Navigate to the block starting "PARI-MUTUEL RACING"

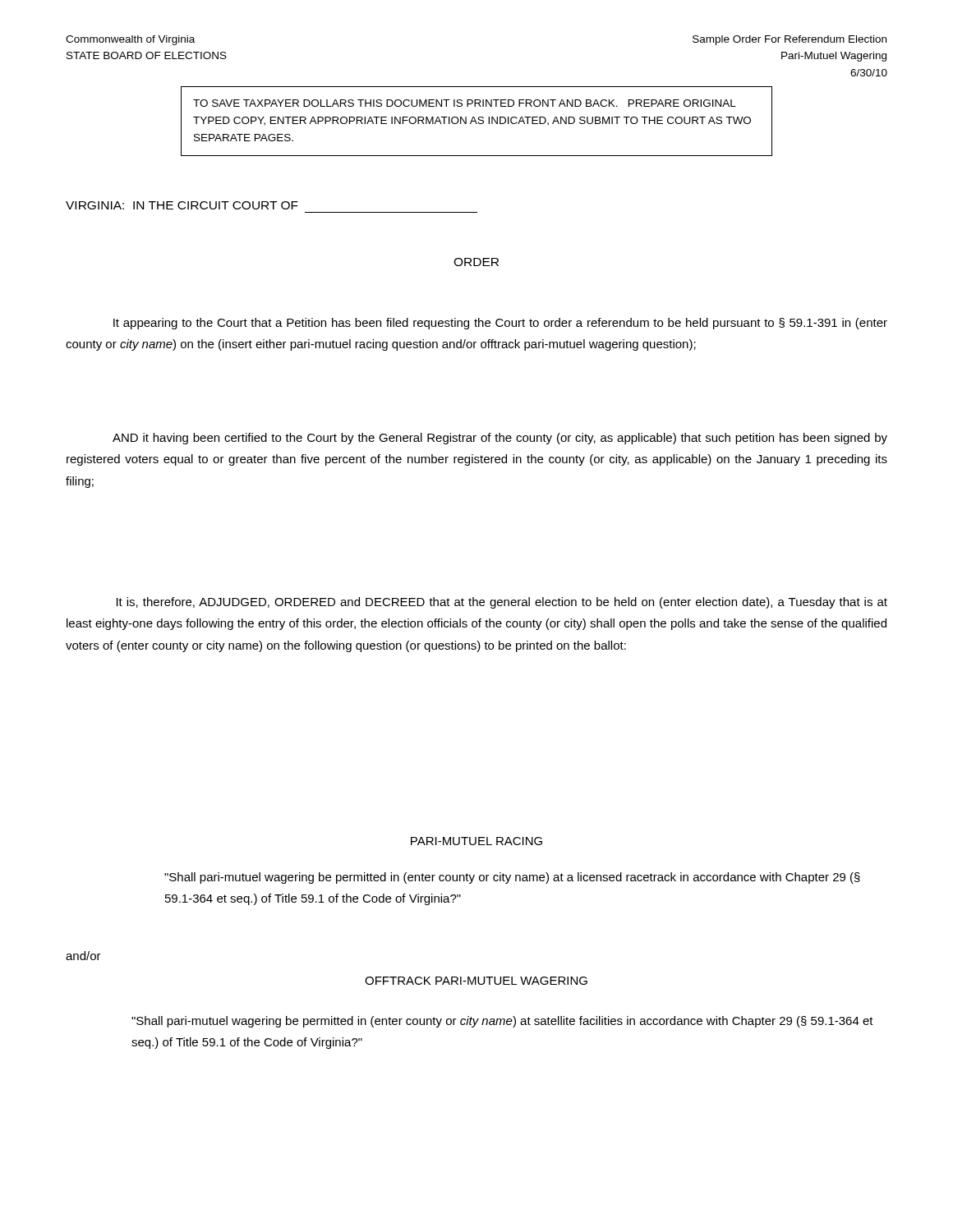click(x=476, y=841)
